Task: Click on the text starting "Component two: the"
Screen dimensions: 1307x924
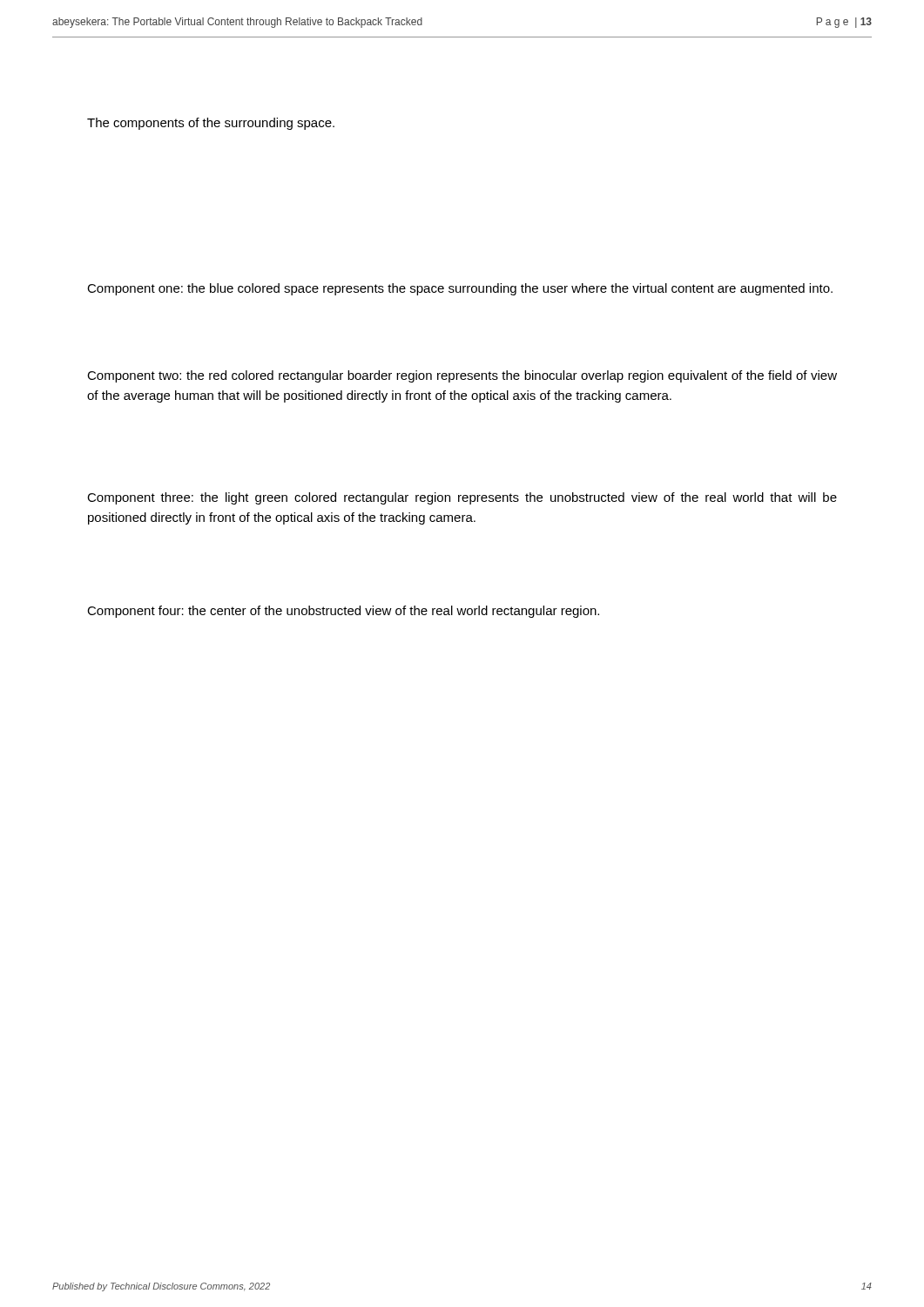Action: 462,385
